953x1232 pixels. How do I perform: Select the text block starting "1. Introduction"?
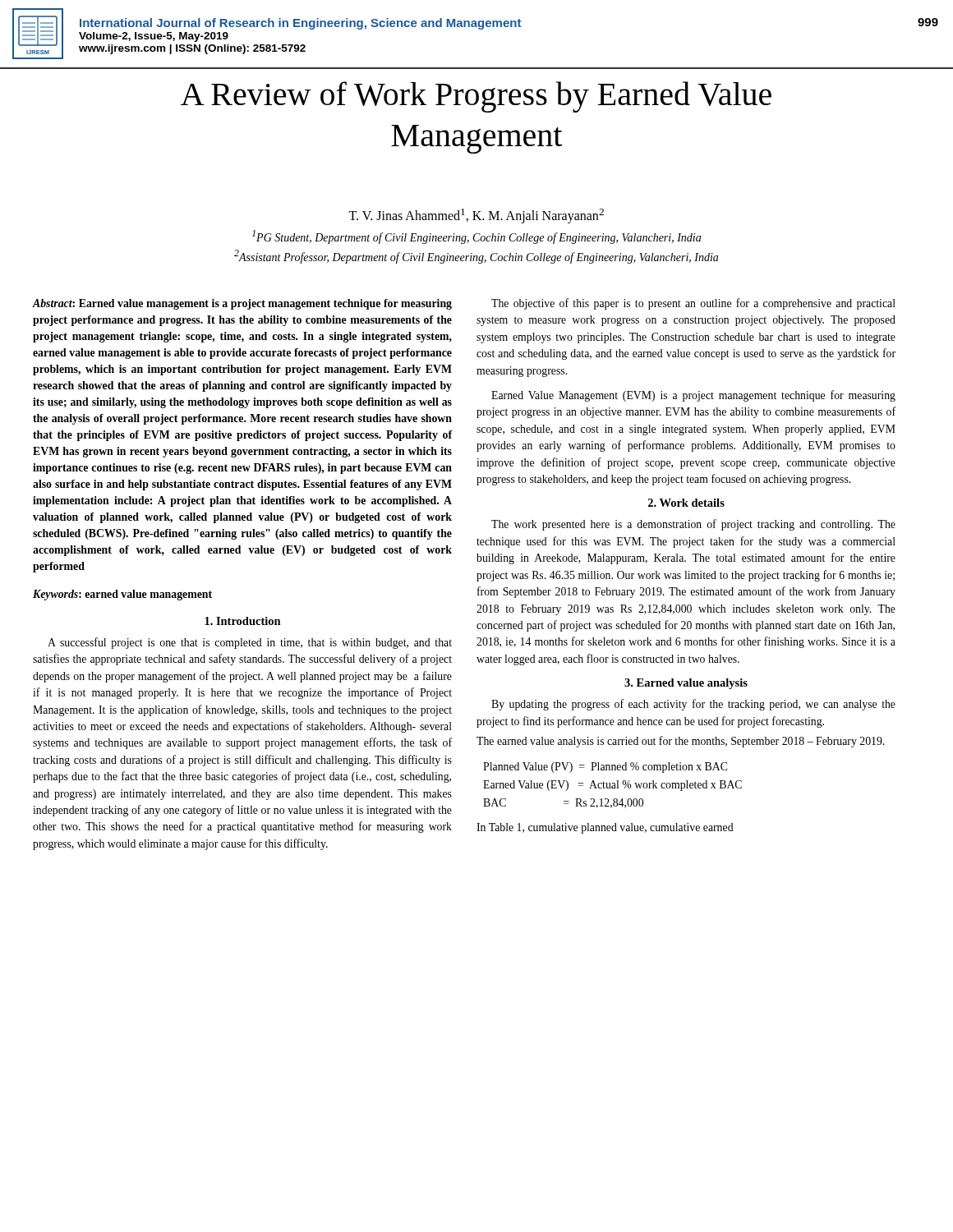coord(242,621)
